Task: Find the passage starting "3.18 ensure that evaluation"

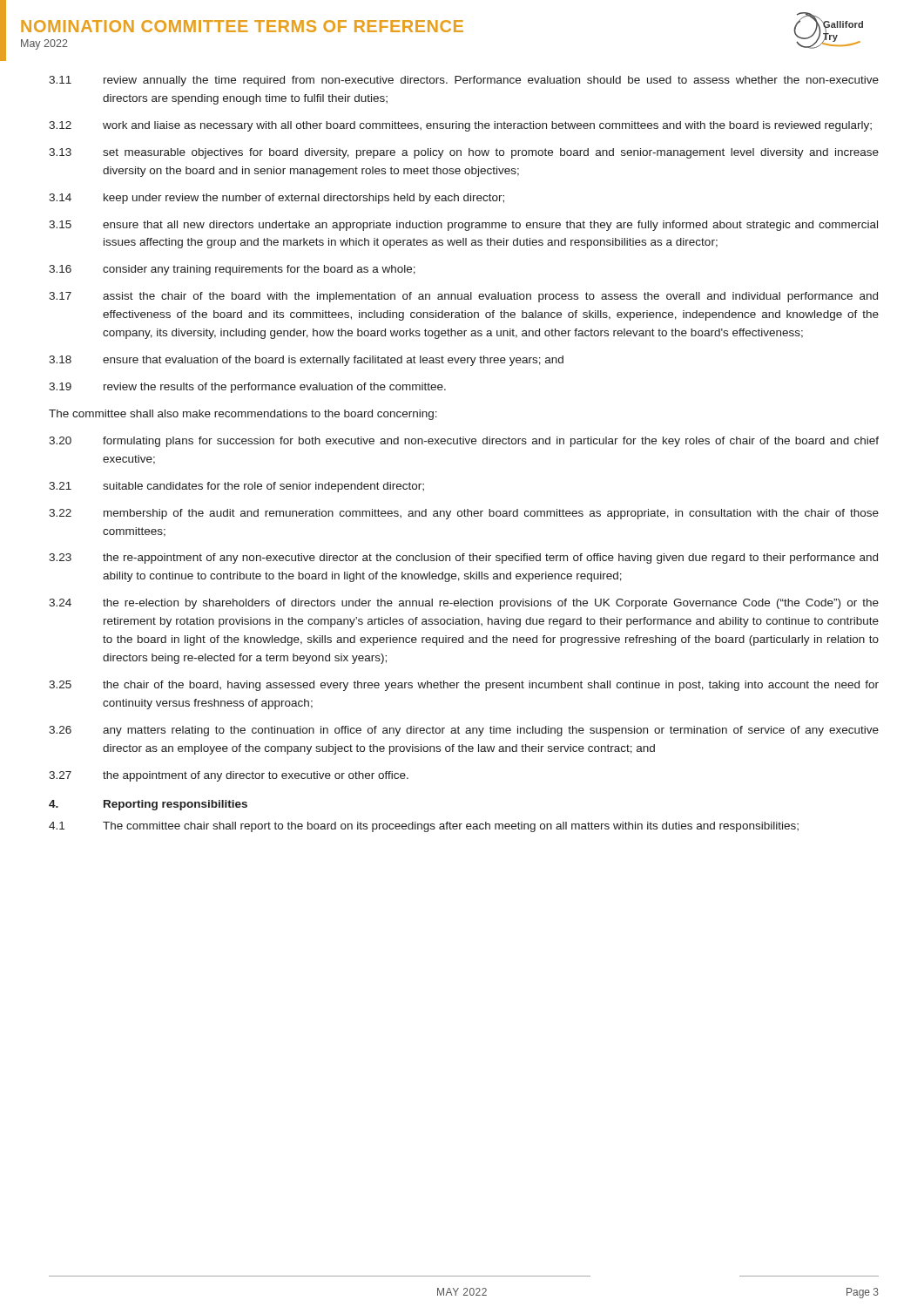Action: (464, 360)
